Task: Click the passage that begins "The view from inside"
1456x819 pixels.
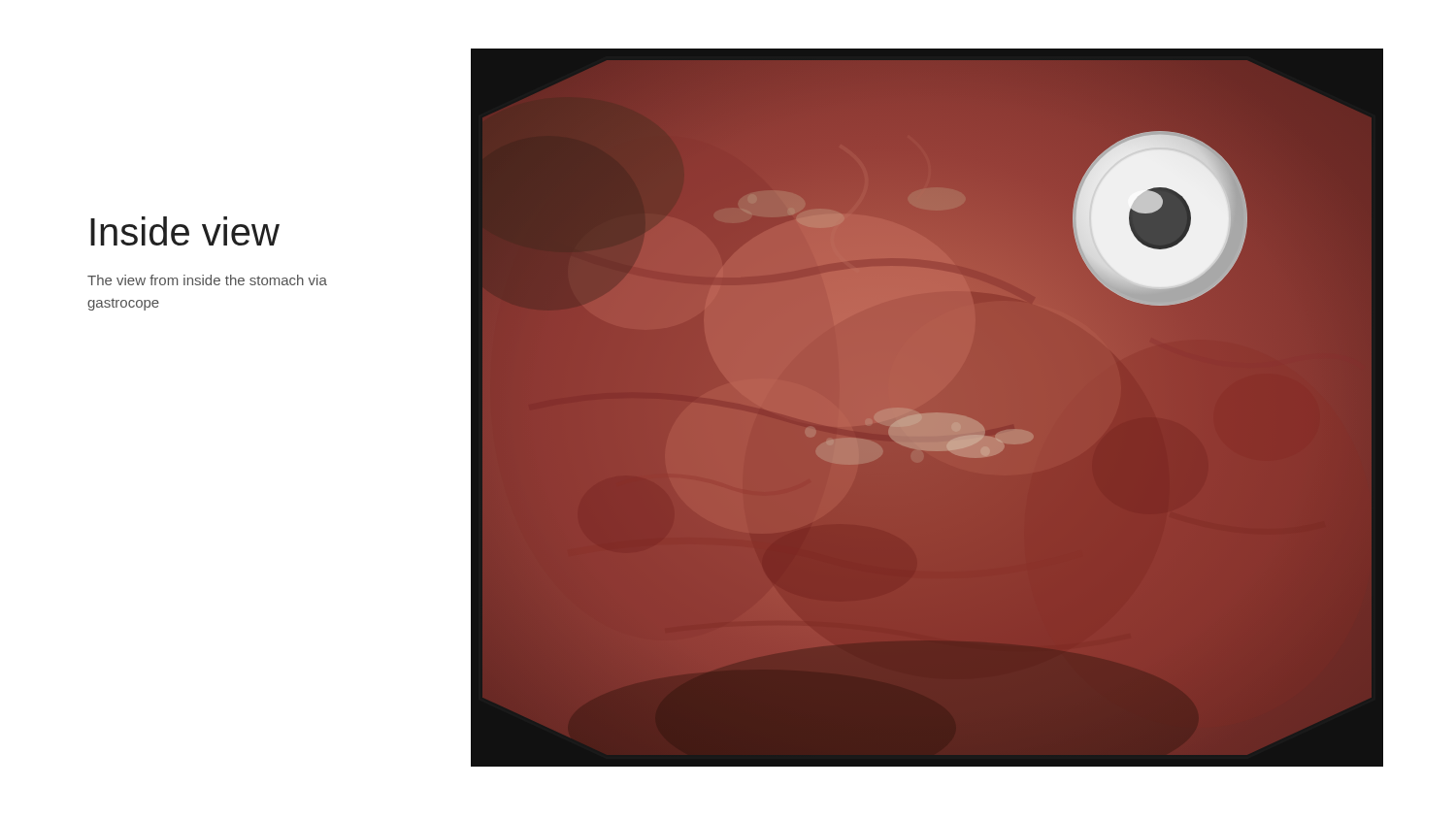Action: tap(214, 292)
